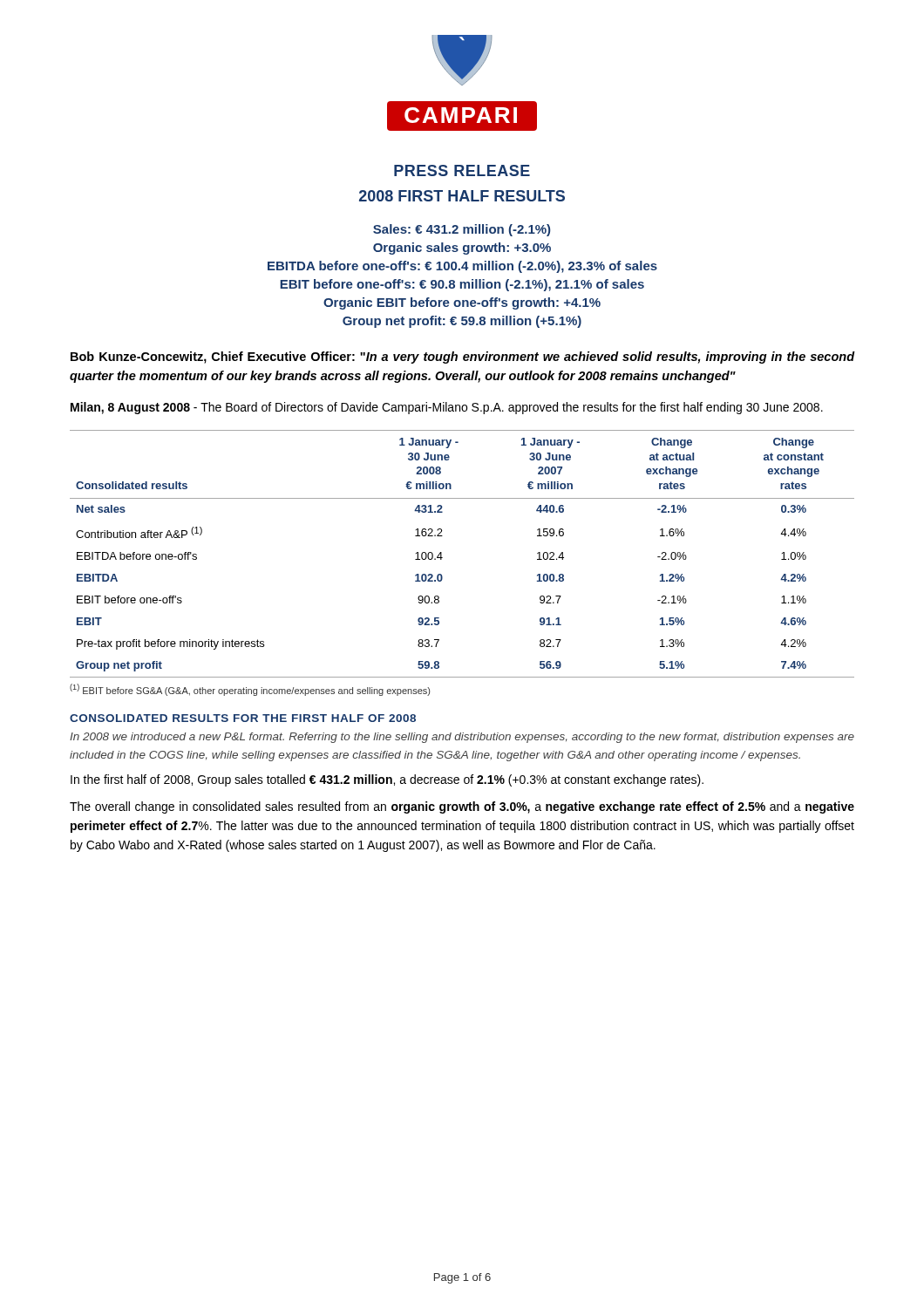Click on the logo
The height and width of the screenshot is (1308, 924).
(462, 73)
